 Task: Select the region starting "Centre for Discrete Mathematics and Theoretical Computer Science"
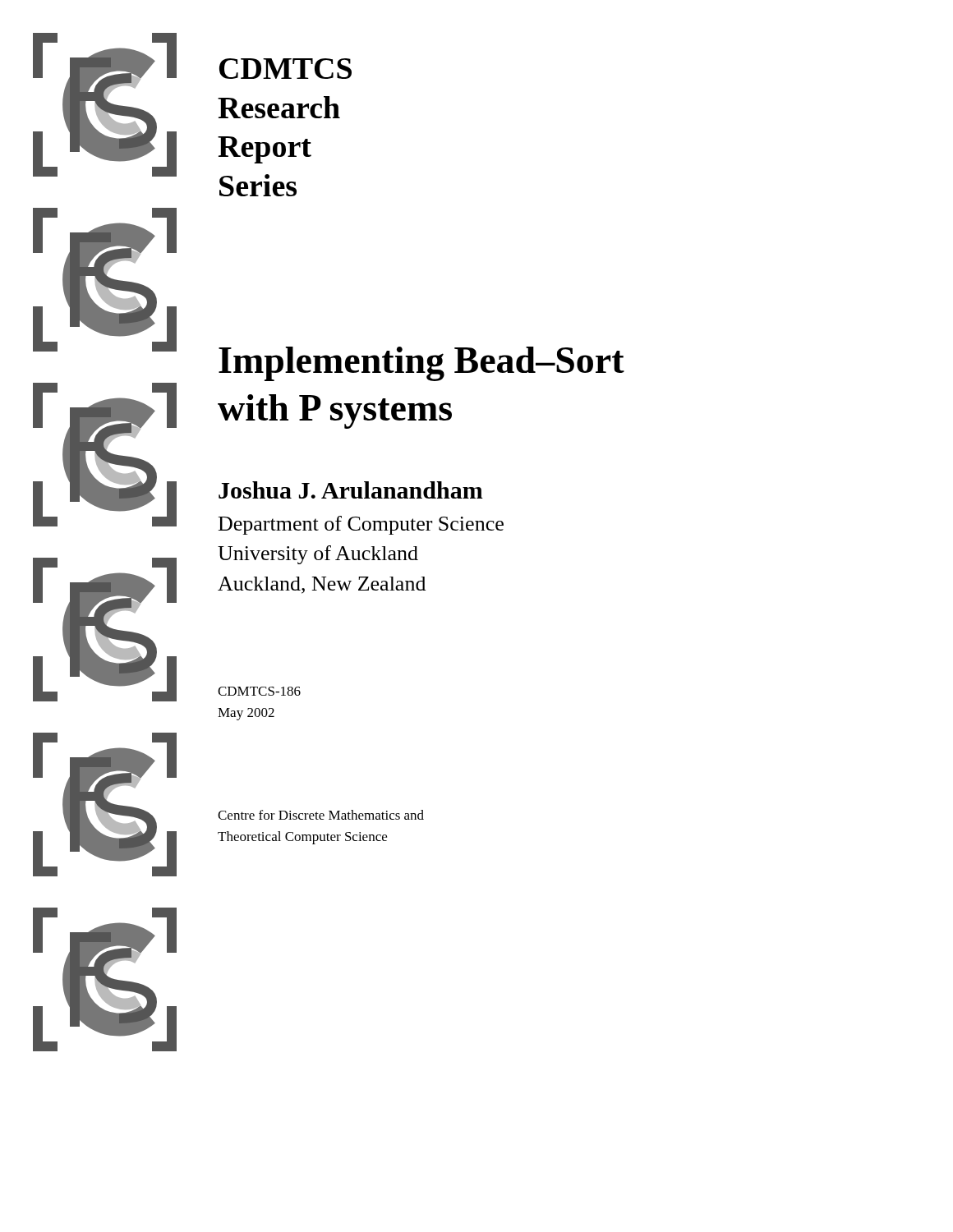coord(321,826)
